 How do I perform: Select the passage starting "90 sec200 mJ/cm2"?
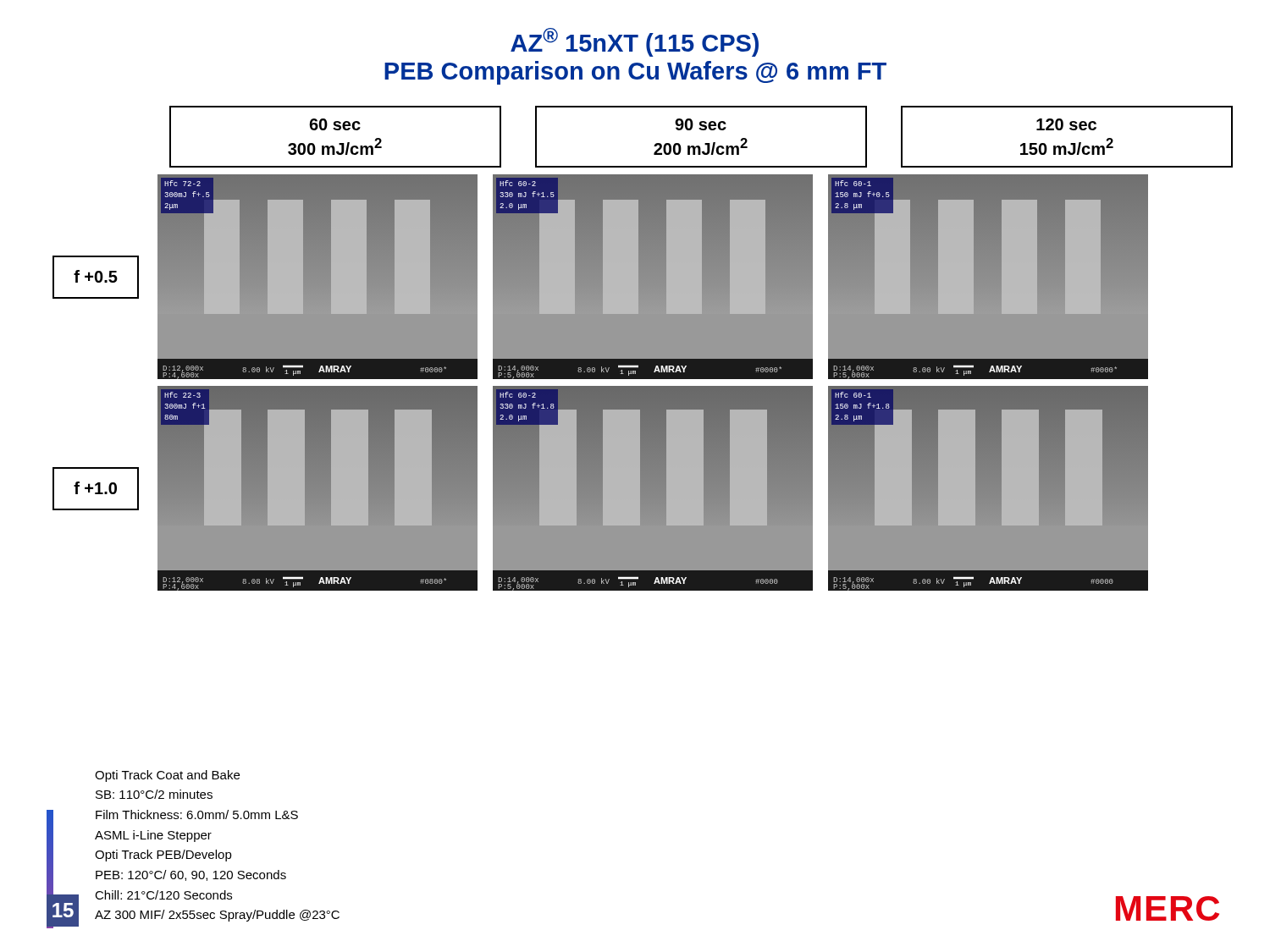pyautogui.click(x=701, y=137)
